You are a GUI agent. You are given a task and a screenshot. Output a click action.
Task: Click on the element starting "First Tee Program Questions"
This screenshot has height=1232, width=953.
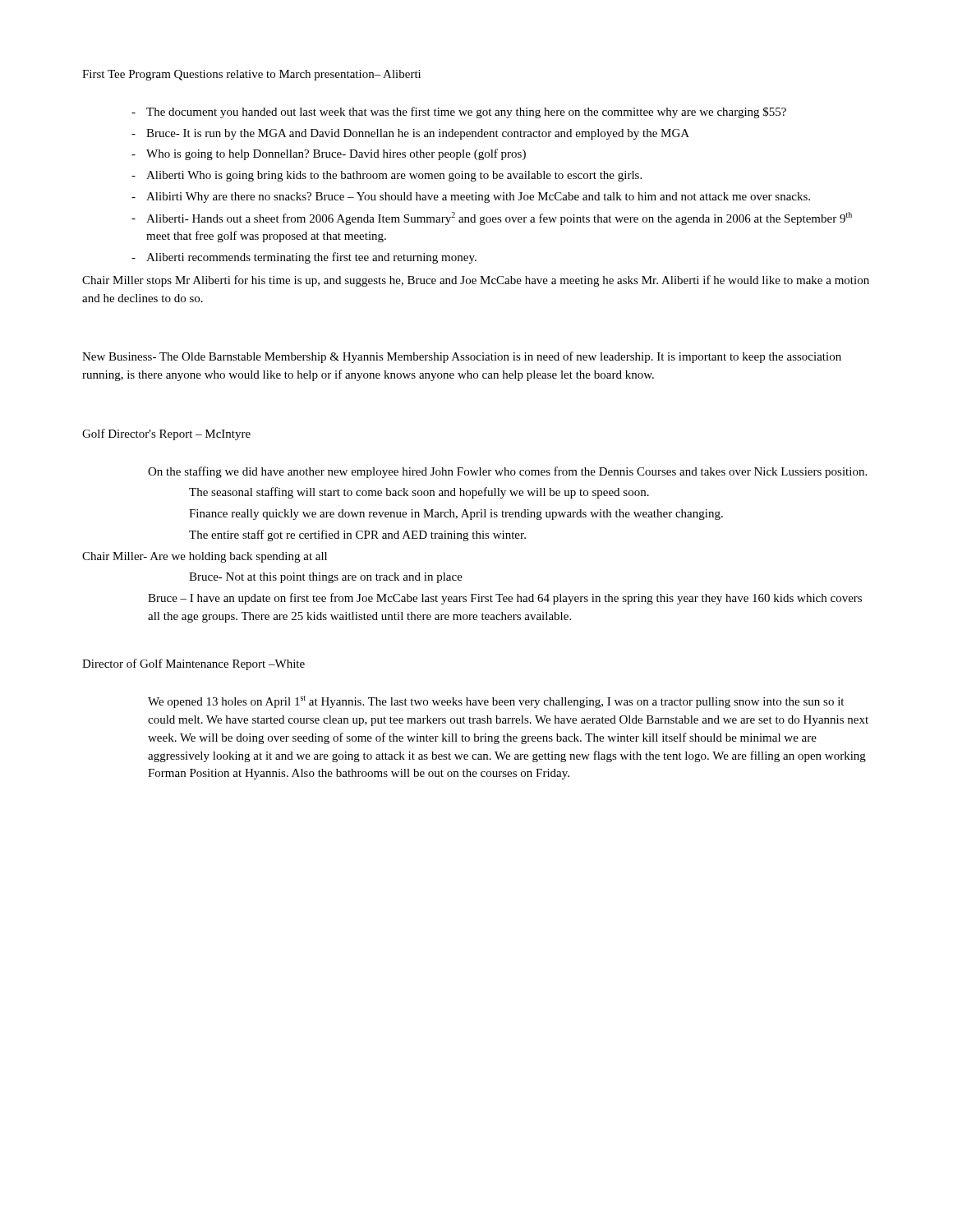[251, 75]
